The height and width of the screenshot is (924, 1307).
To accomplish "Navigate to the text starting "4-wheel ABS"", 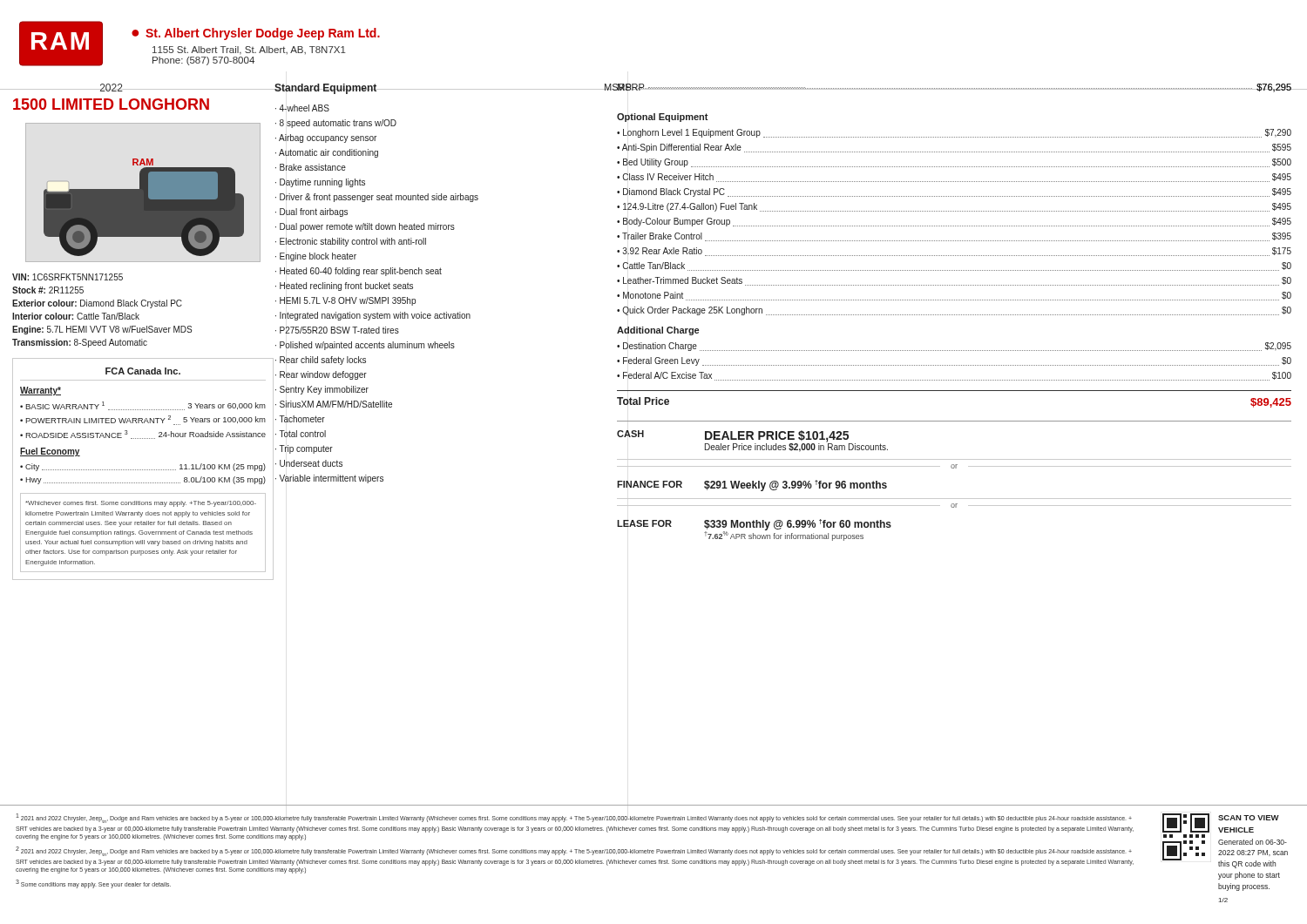I will (304, 108).
